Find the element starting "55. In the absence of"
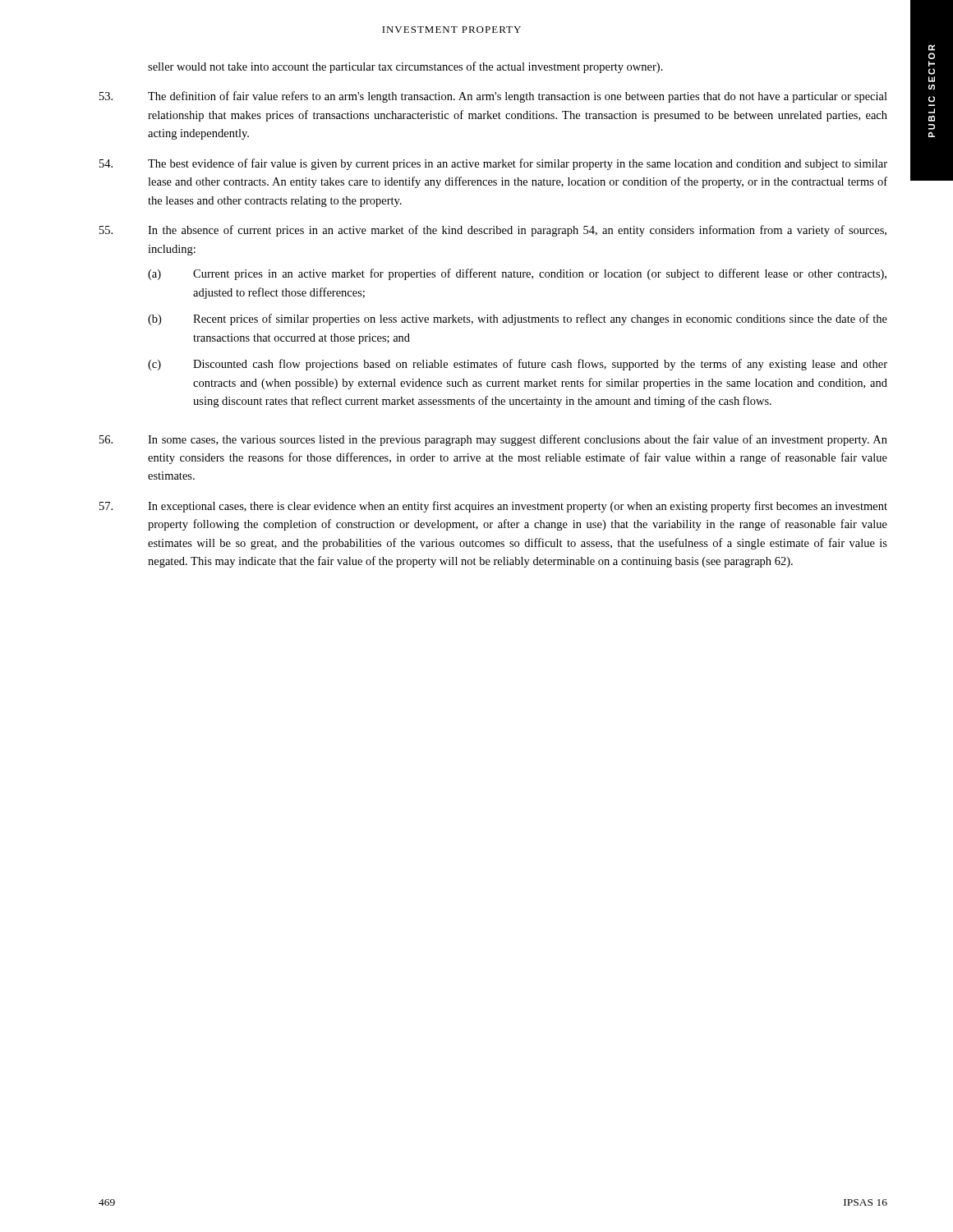The width and height of the screenshot is (953, 1232). 493,320
